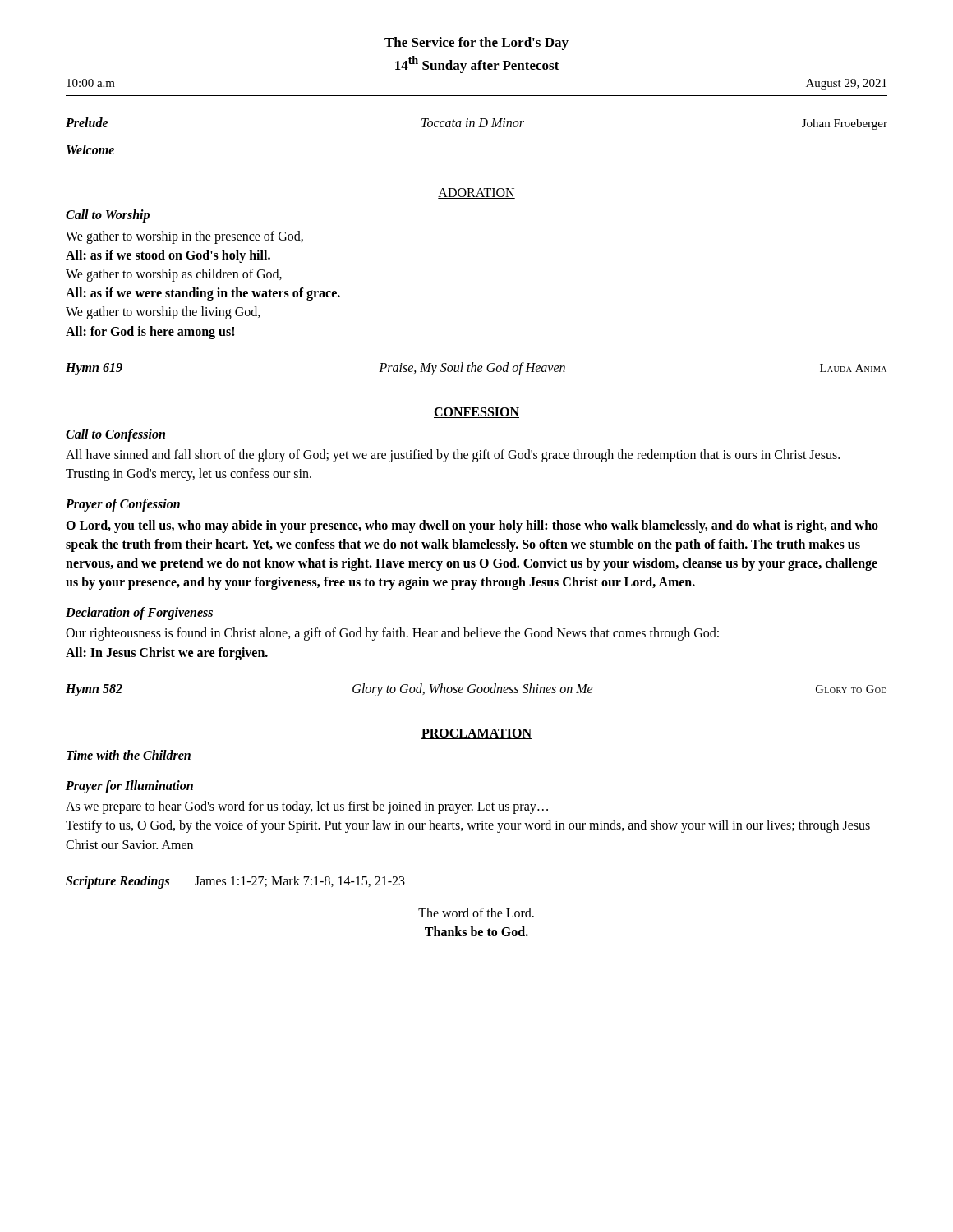Image resolution: width=953 pixels, height=1232 pixels.
Task: Point to the block beginning "Prayer for Illumination As we prepare"
Action: click(476, 815)
